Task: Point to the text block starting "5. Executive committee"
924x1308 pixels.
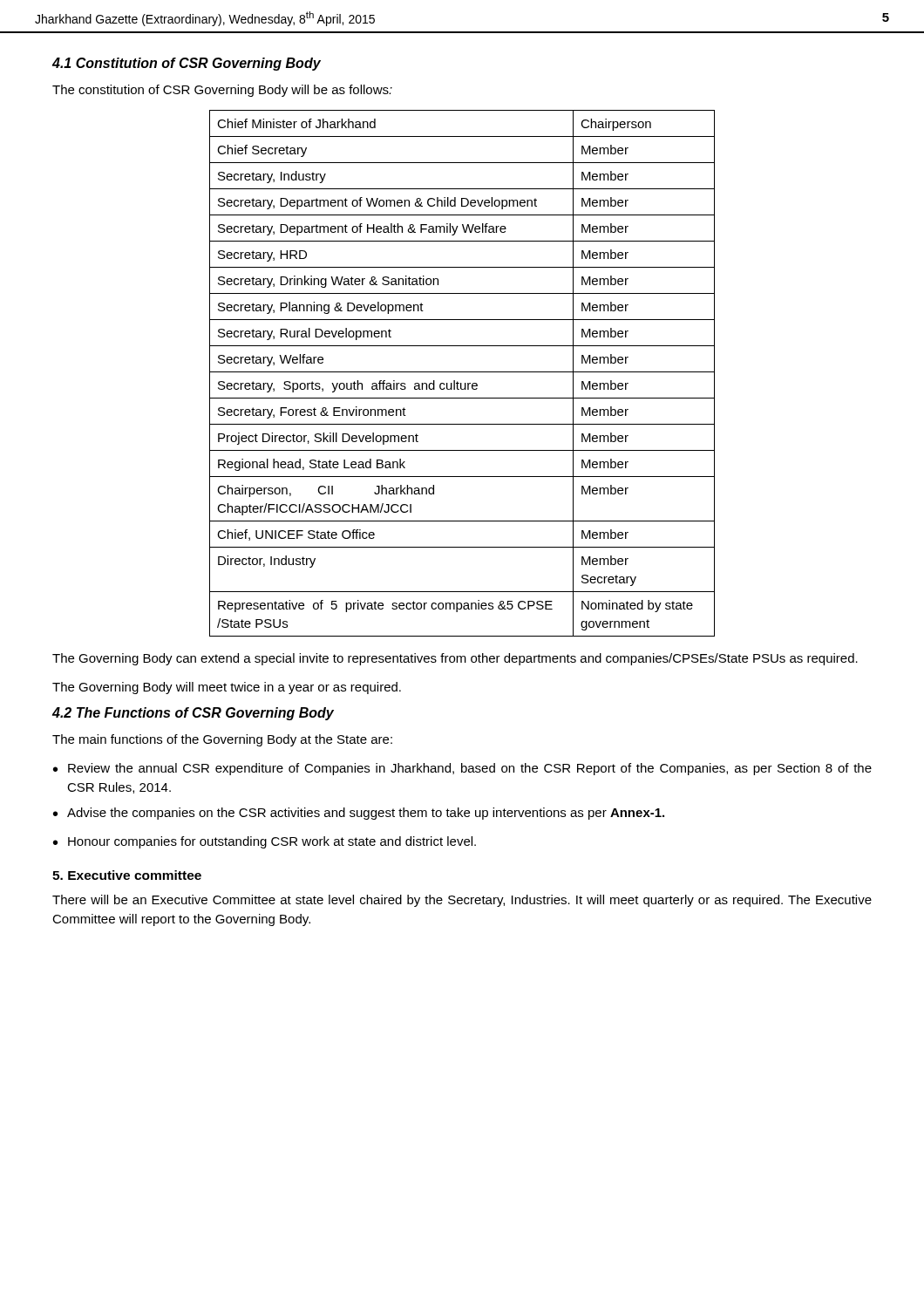Action: pos(127,875)
